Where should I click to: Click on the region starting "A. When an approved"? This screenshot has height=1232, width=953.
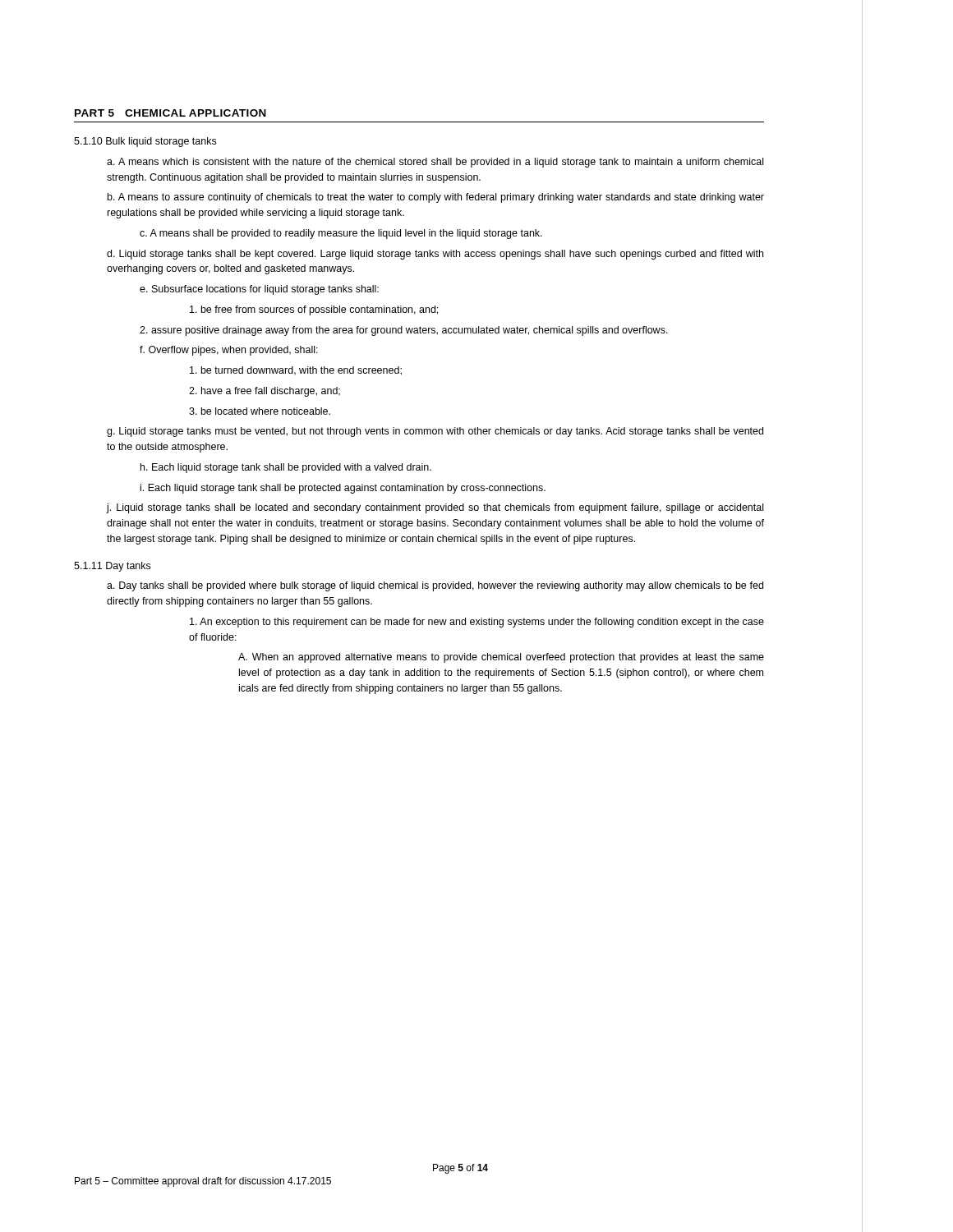click(x=501, y=673)
